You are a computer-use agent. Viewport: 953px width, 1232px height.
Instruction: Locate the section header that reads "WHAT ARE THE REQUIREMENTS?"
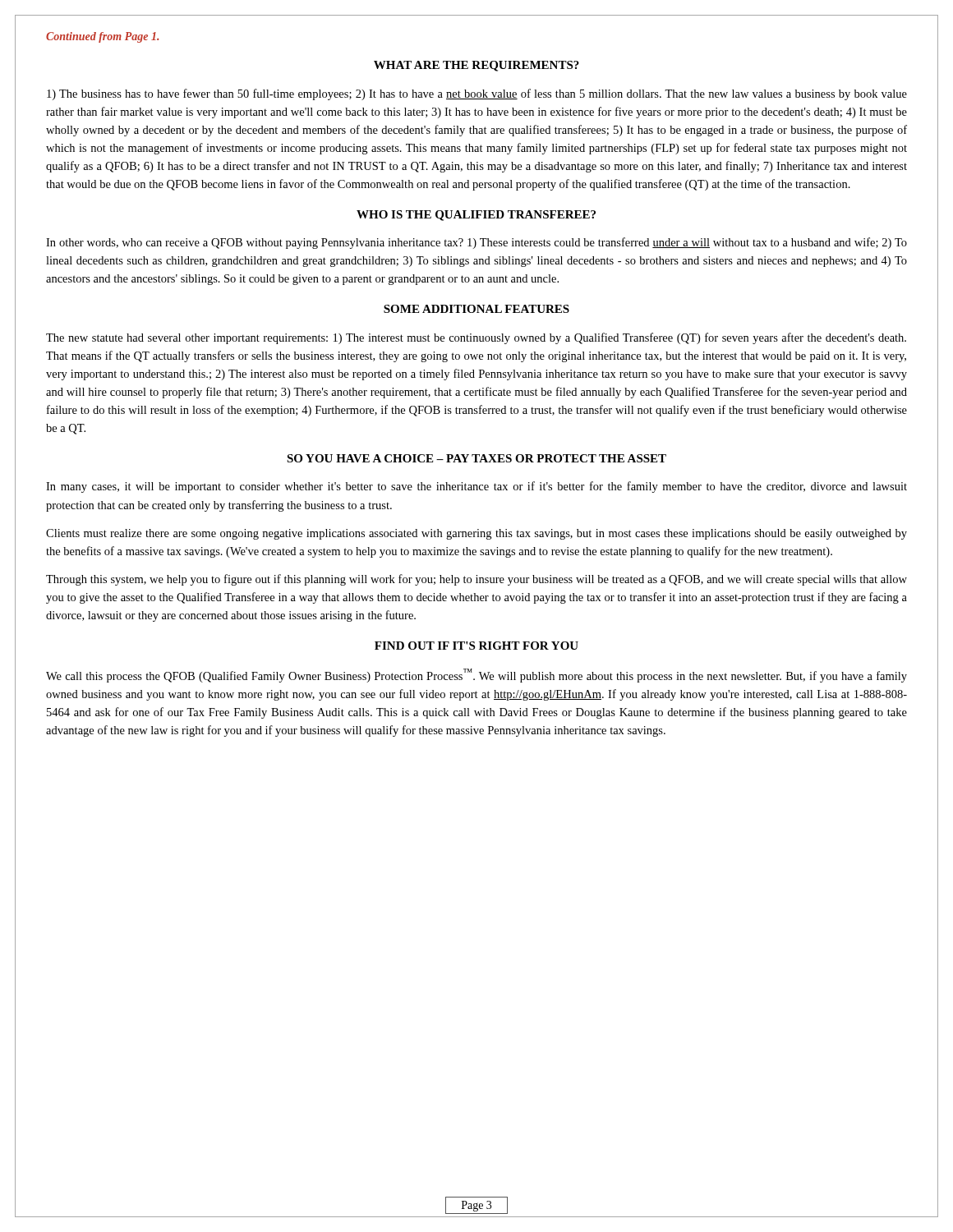(476, 65)
